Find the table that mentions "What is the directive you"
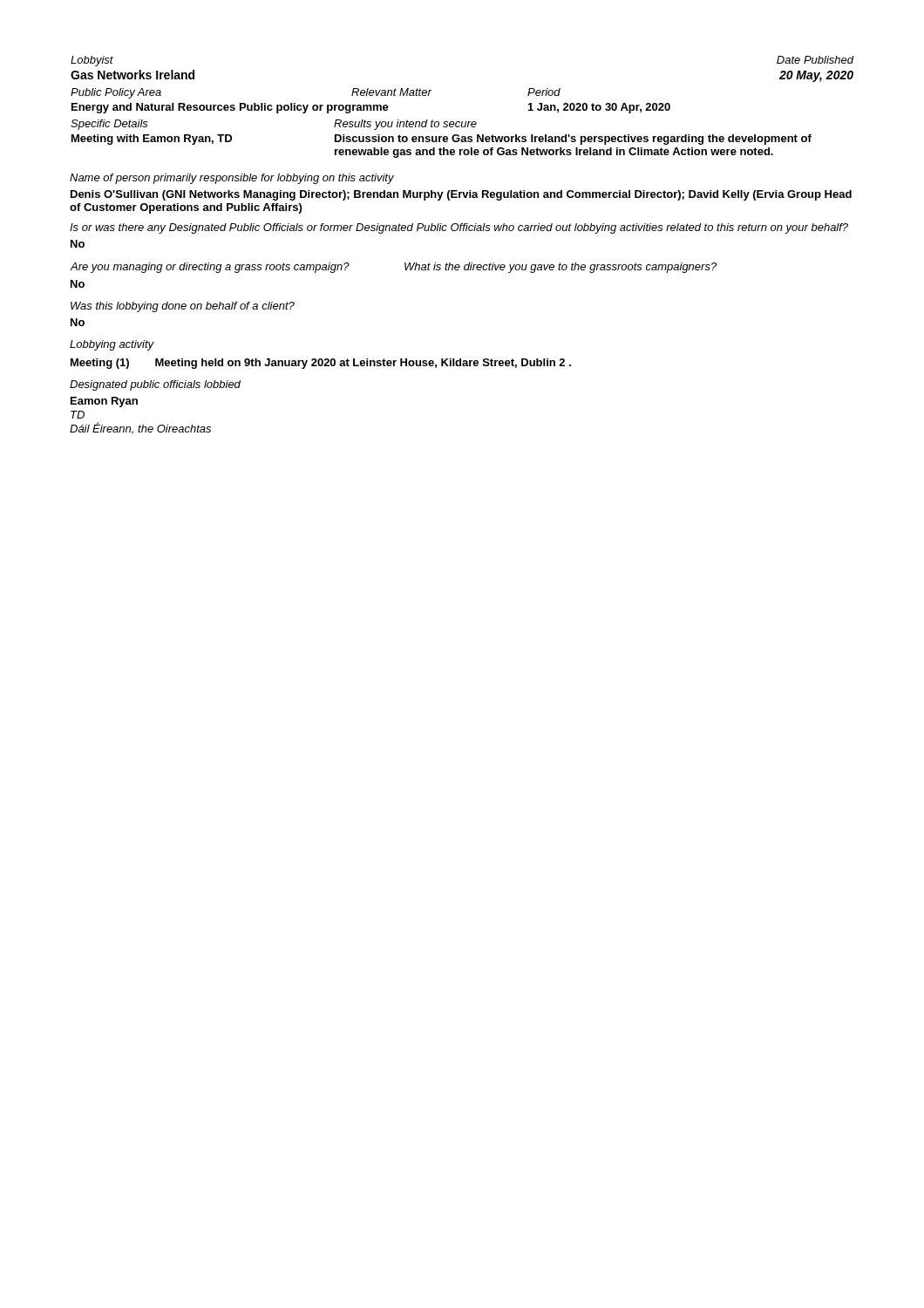 pyautogui.click(x=462, y=266)
